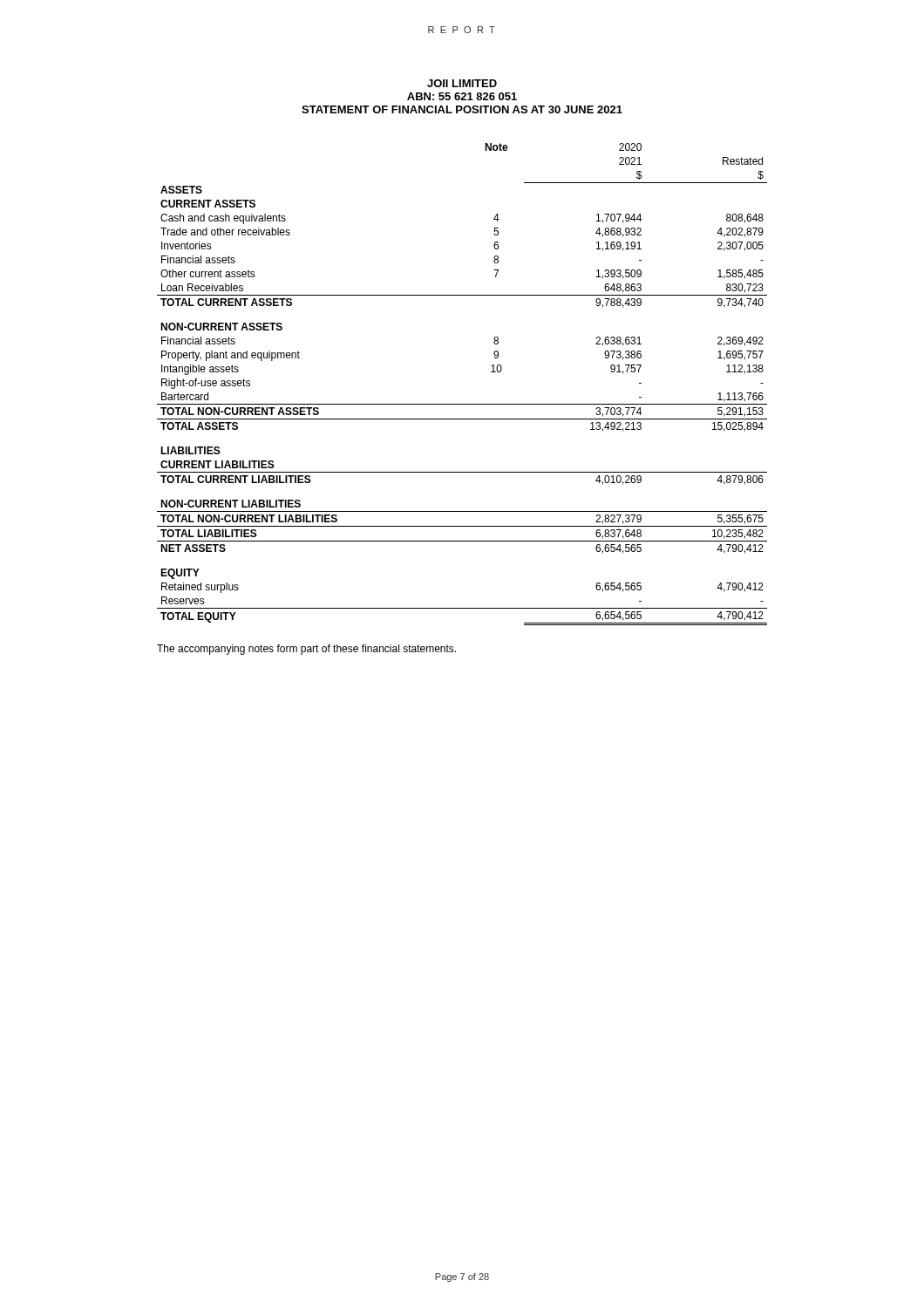The width and height of the screenshot is (924, 1308).
Task: Select the table that reads "TOTAL NON-CURRENT LIABILITIES"
Action: [x=462, y=383]
